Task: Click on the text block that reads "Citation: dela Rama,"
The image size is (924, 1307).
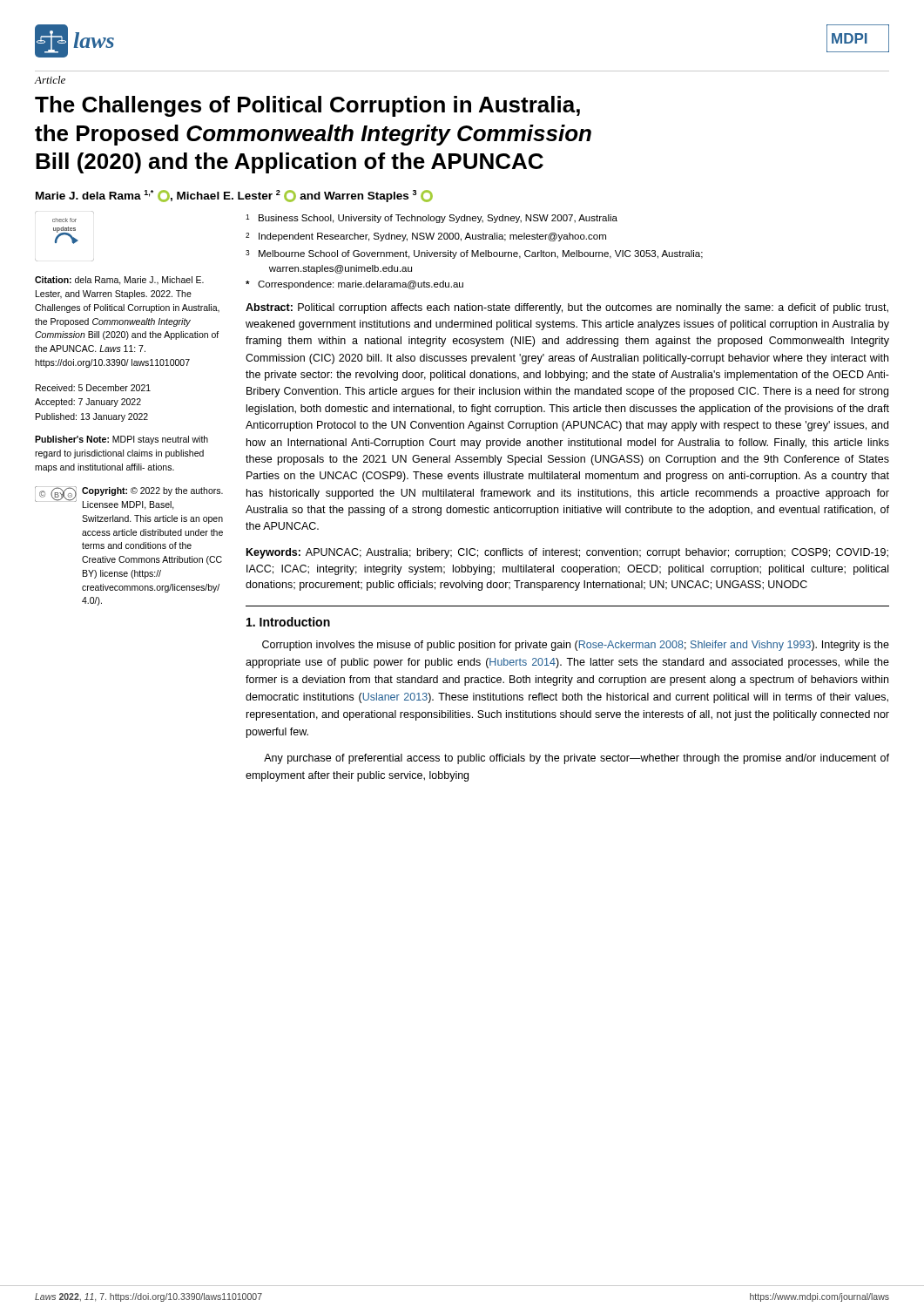Action: coord(127,321)
